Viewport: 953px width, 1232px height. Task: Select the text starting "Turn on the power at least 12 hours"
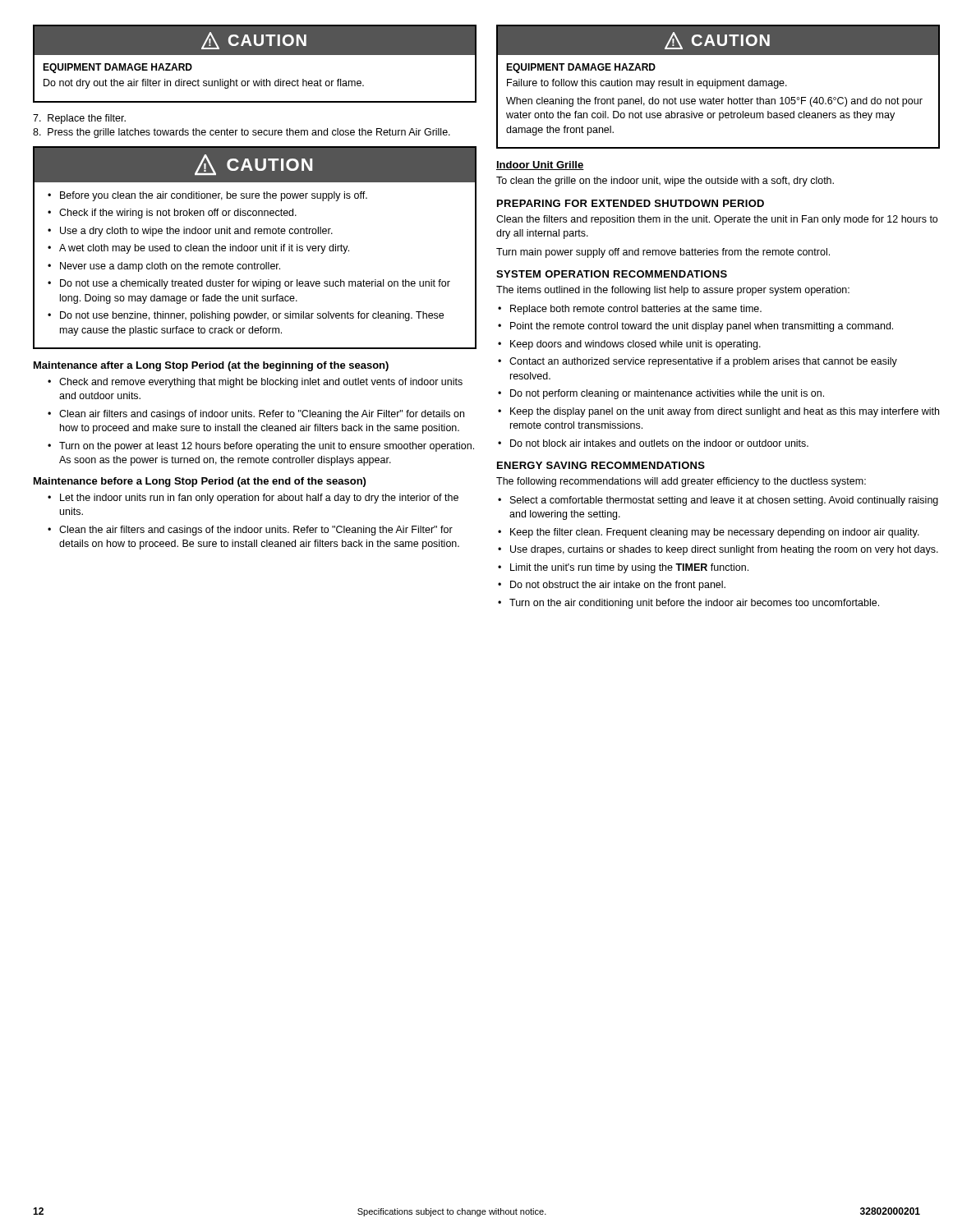pos(267,453)
